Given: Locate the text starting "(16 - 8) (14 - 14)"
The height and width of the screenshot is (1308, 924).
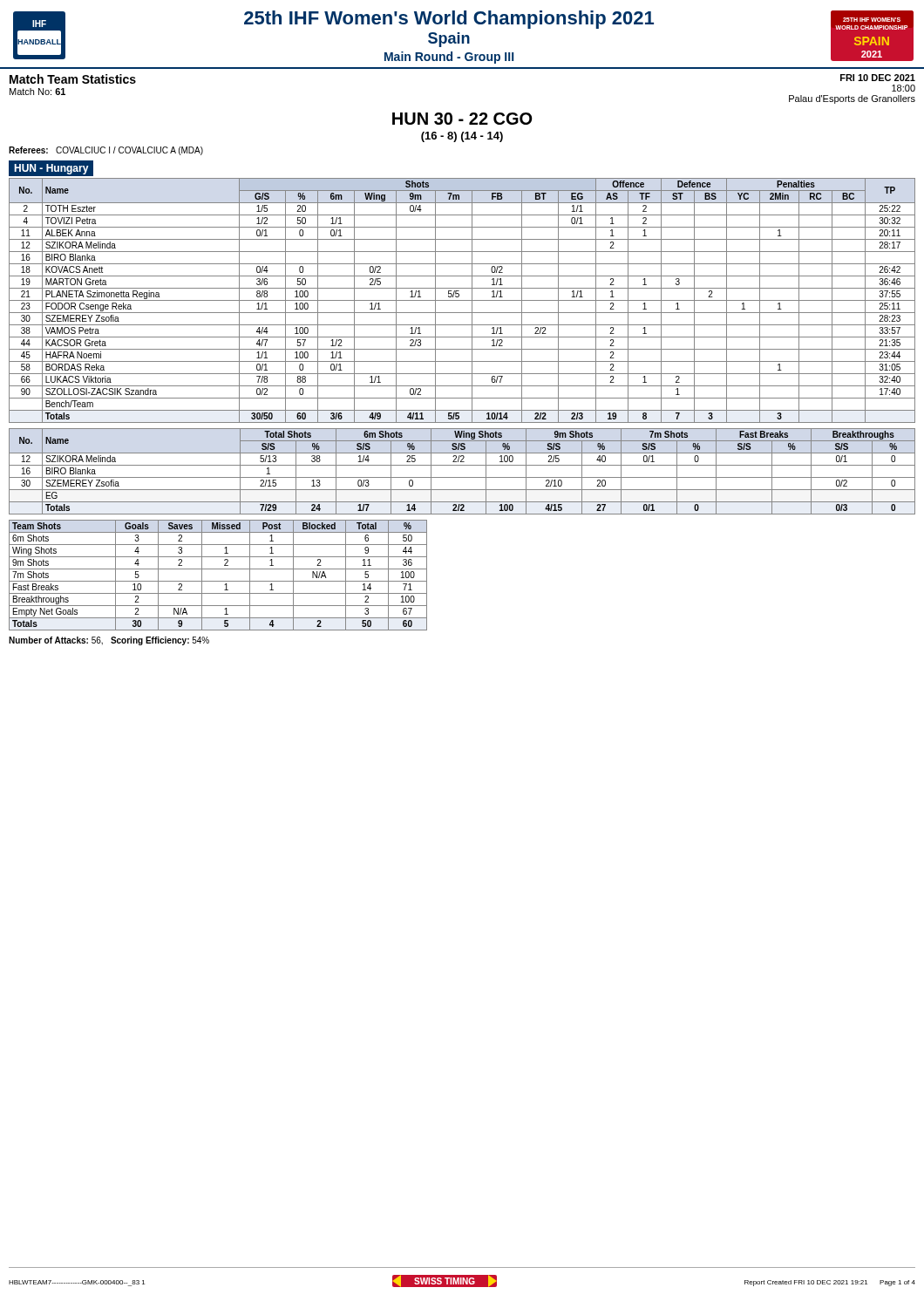Looking at the screenshot, I should [x=462, y=136].
